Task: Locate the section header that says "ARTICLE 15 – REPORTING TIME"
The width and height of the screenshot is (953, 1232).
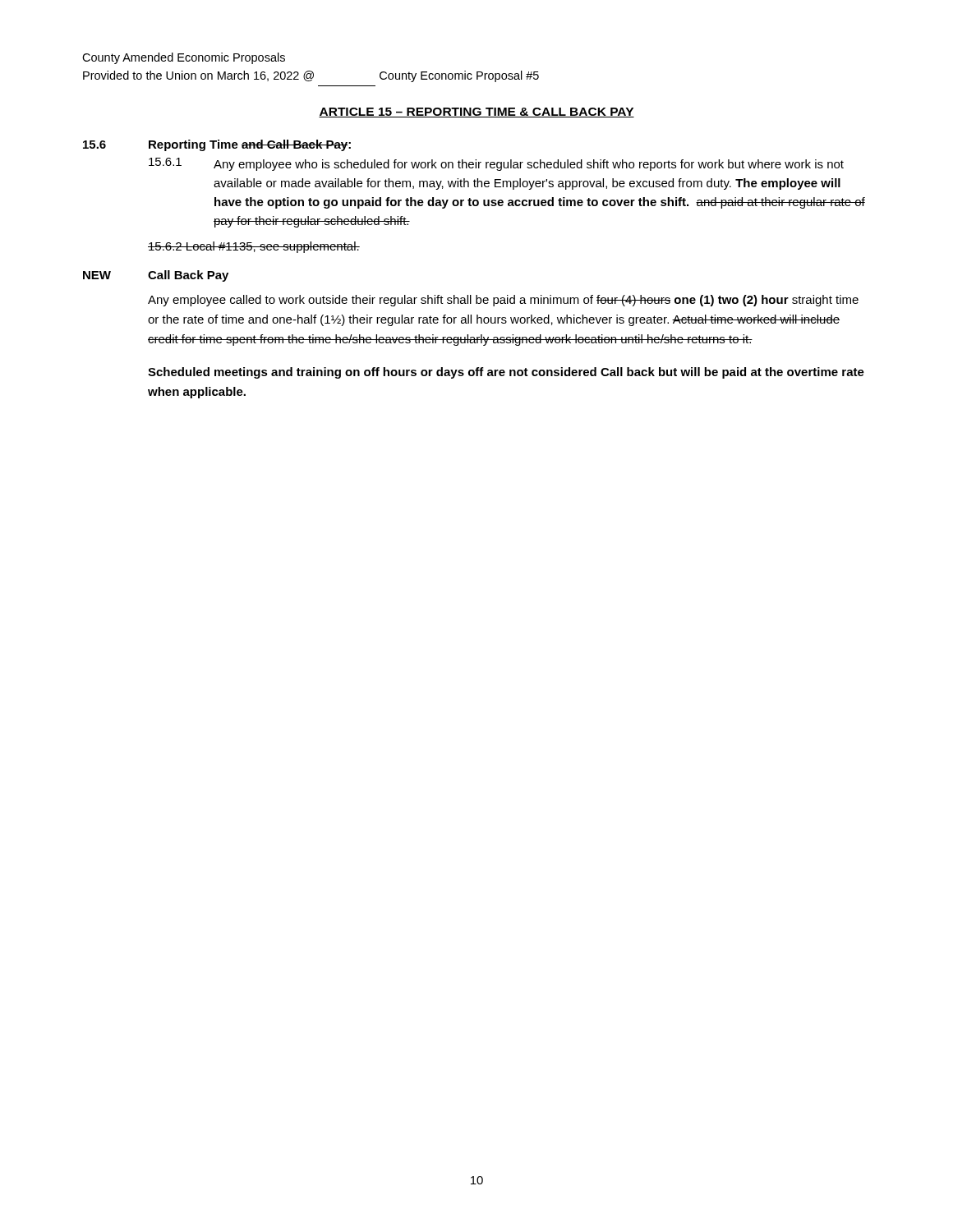Action: pyautogui.click(x=476, y=111)
